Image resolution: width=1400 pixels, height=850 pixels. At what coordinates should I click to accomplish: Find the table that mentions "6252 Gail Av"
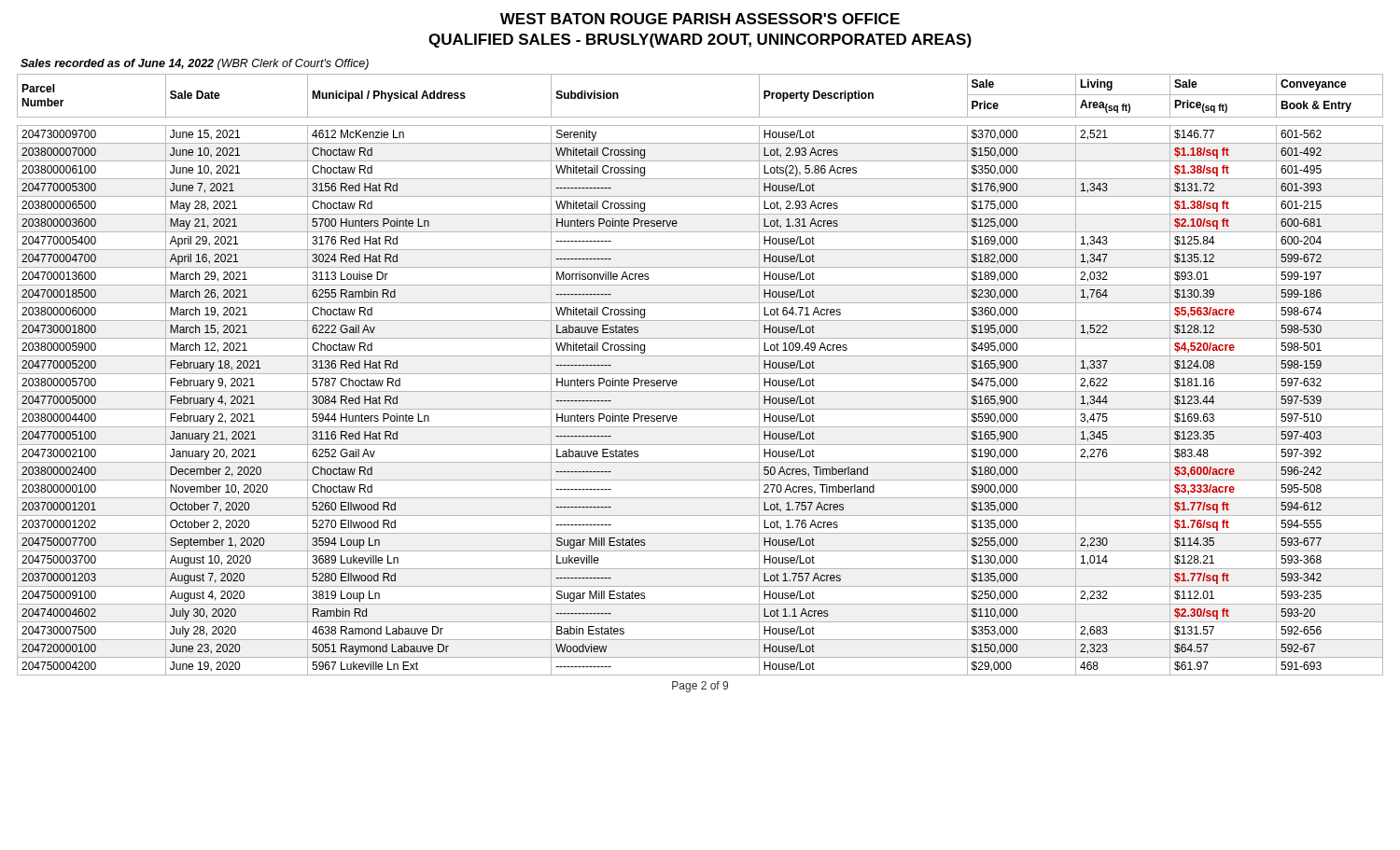pyautogui.click(x=700, y=375)
